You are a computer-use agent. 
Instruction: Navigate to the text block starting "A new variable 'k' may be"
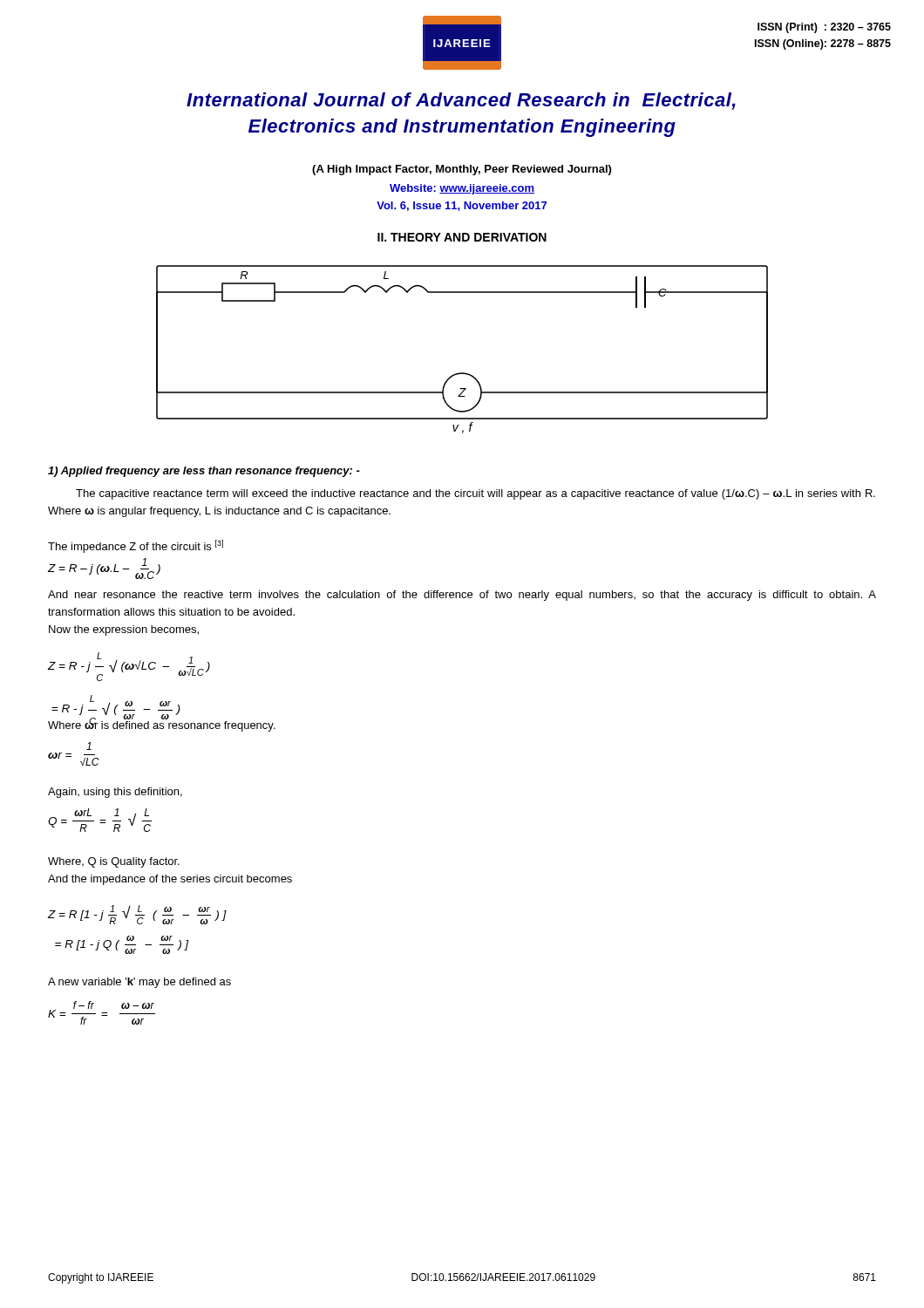pos(140,981)
